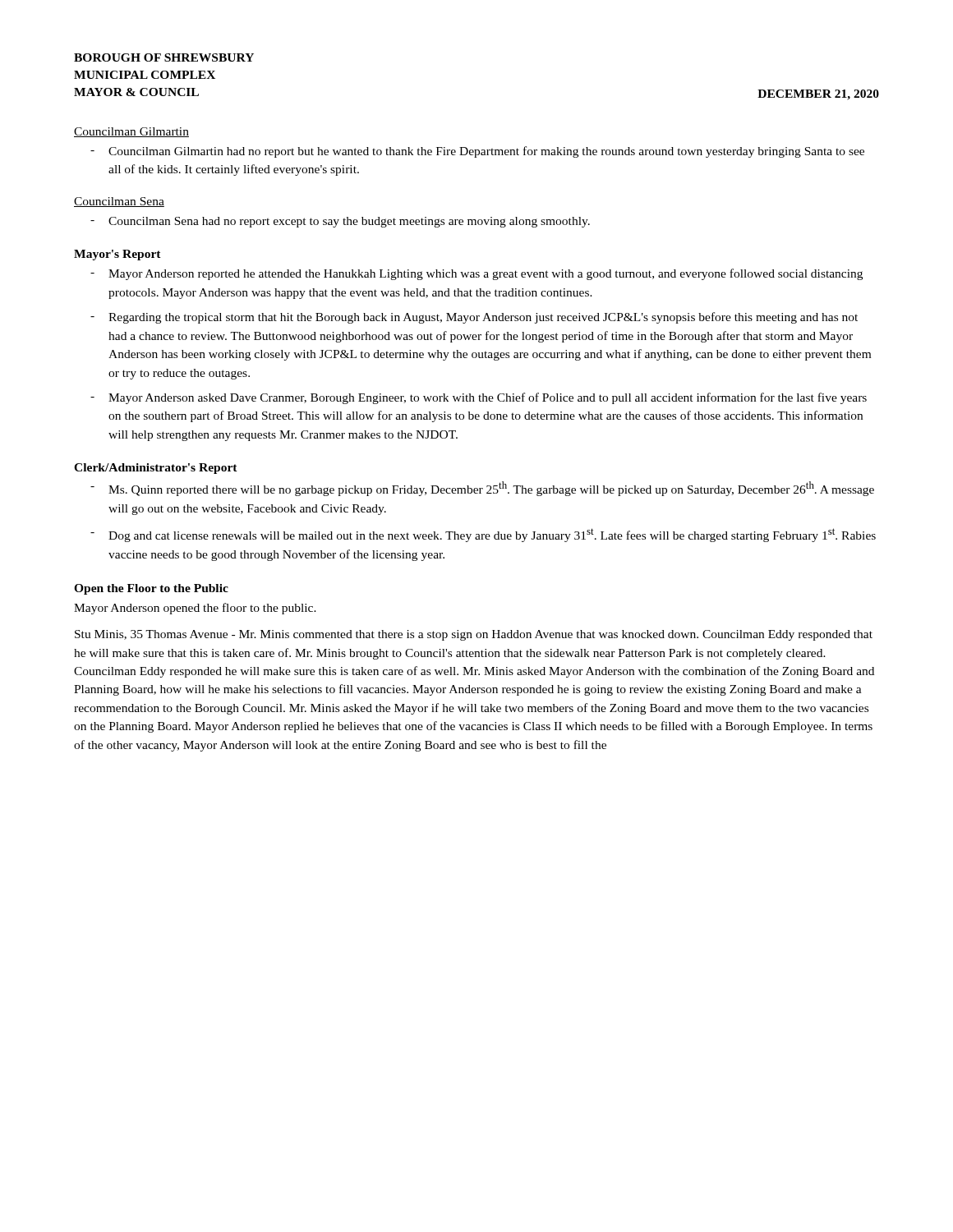Viewport: 953px width, 1232px height.
Task: Click where it says "Mayor's Report"
Action: click(x=117, y=253)
